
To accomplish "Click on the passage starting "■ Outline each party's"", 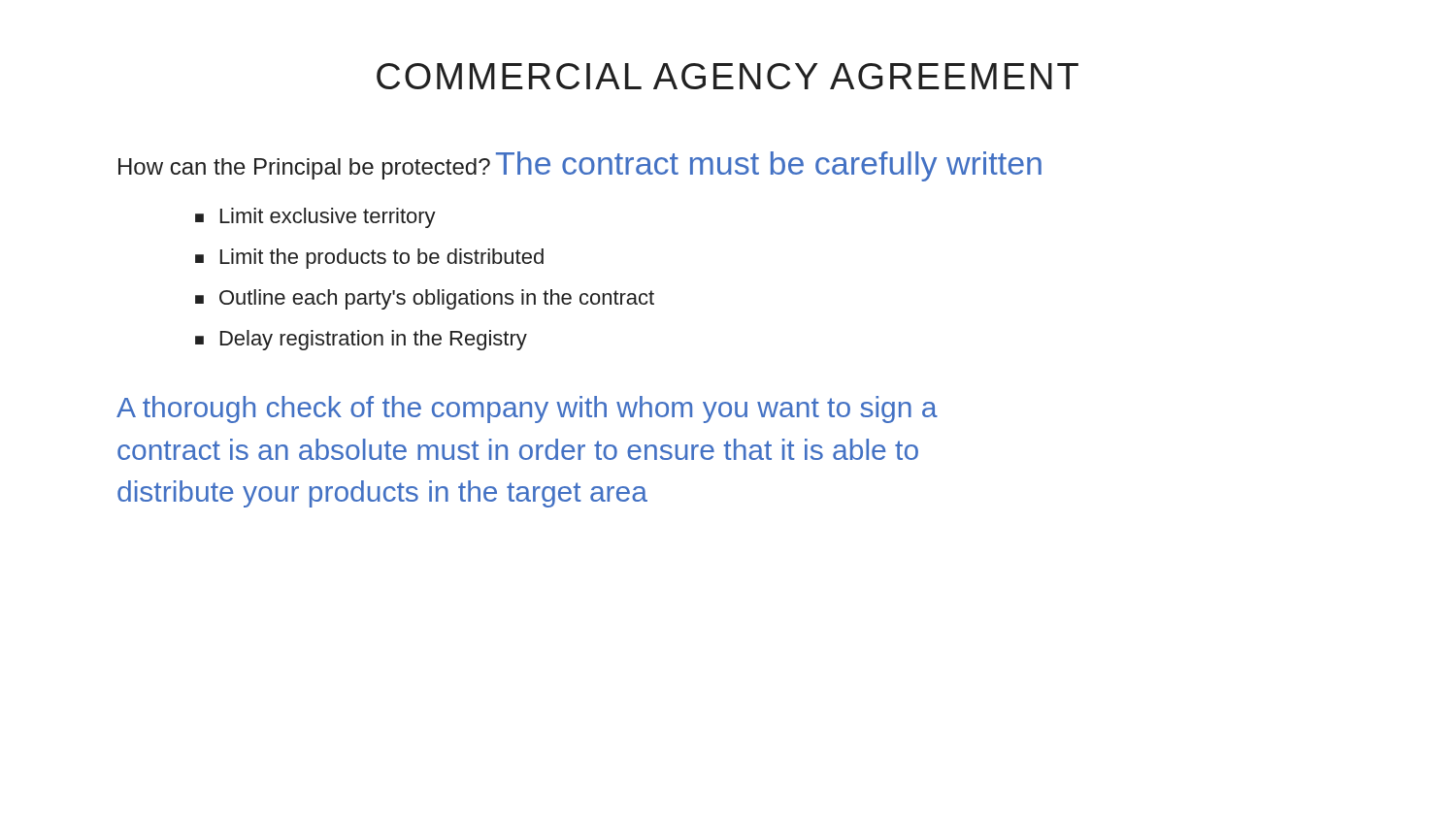I will [424, 298].
